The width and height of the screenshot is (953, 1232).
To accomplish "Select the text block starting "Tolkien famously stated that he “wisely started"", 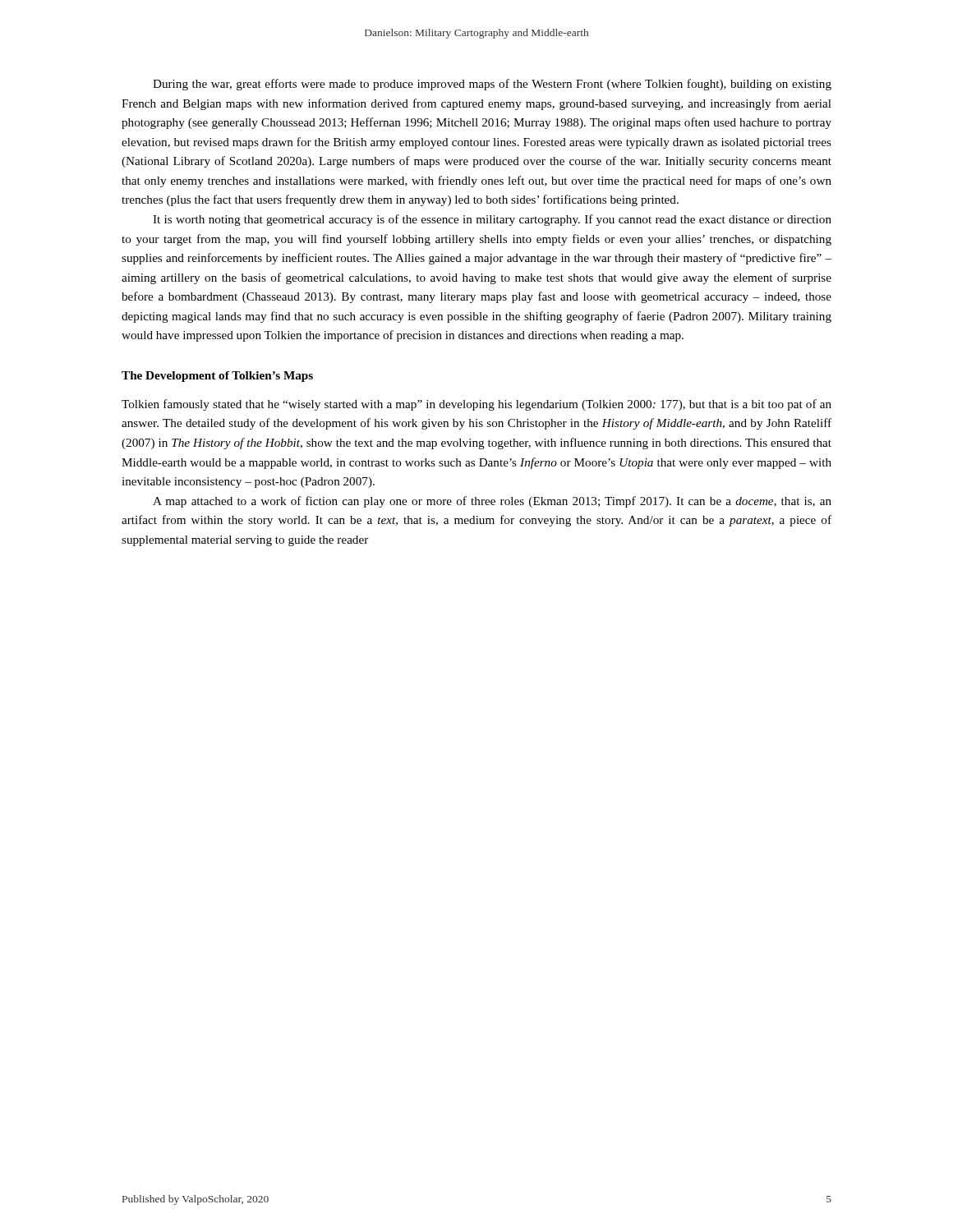I will tap(476, 442).
